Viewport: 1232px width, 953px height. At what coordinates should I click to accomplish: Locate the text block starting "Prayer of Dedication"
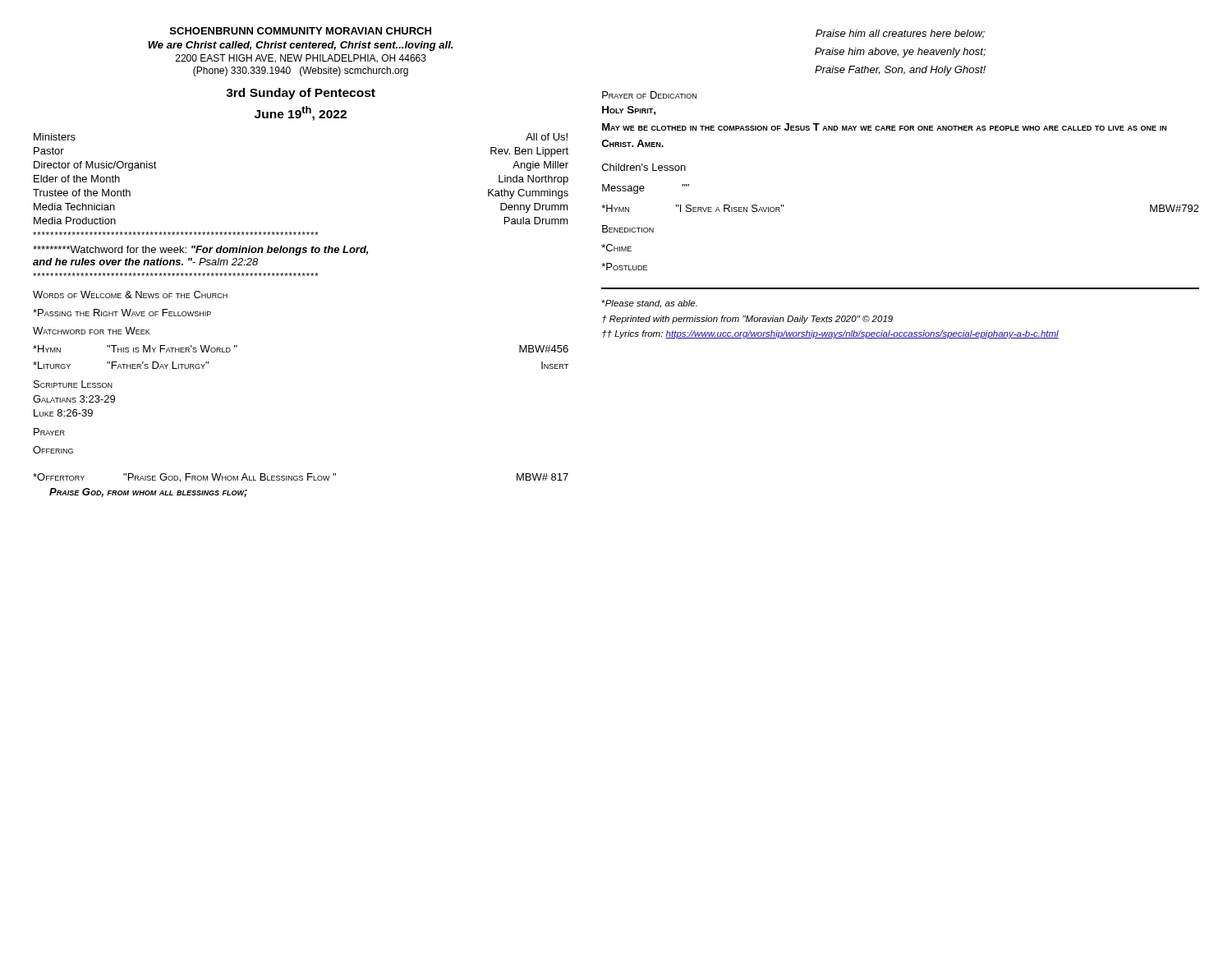(649, 95)
